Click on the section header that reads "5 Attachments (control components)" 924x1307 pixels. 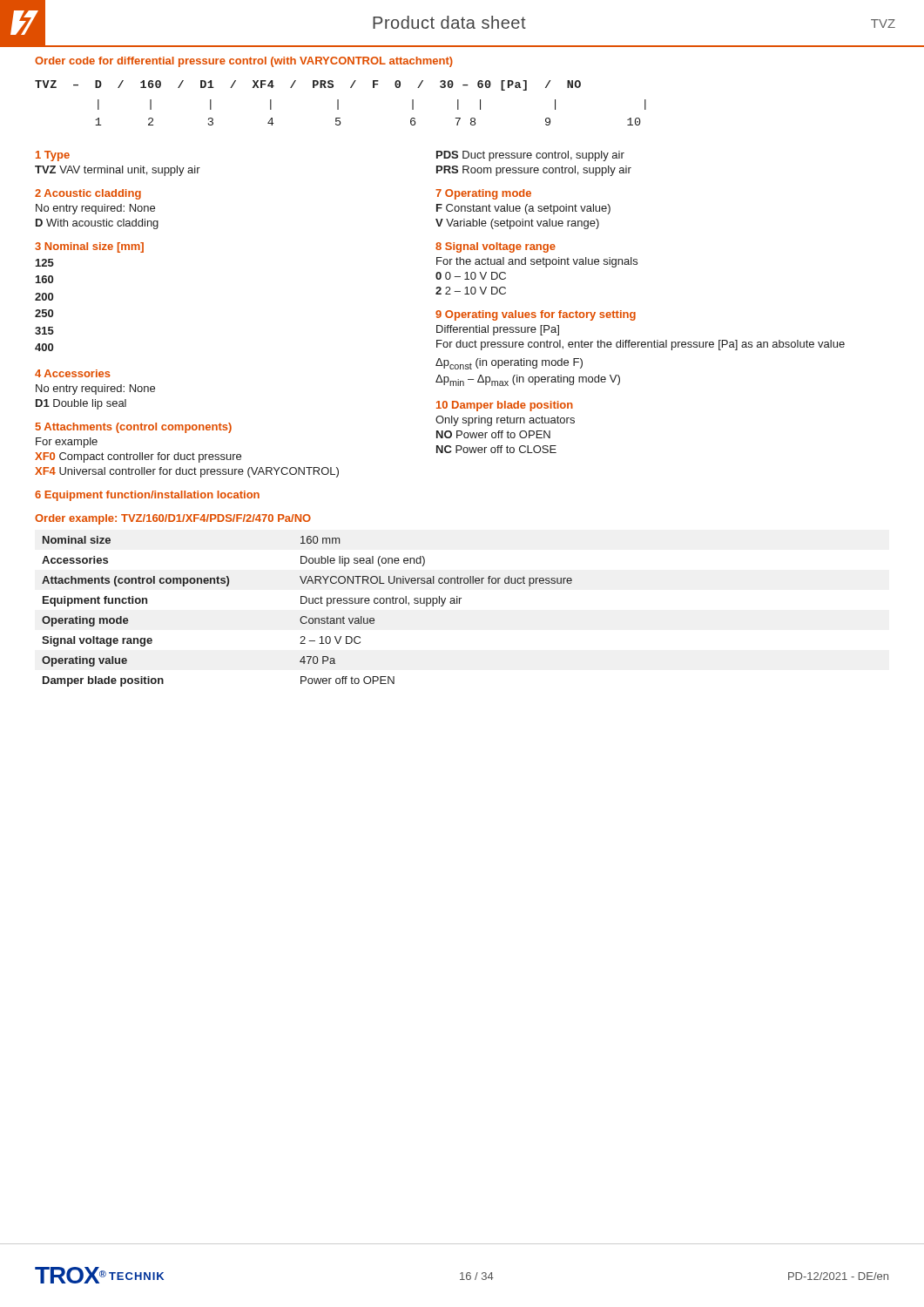point(133,426)
